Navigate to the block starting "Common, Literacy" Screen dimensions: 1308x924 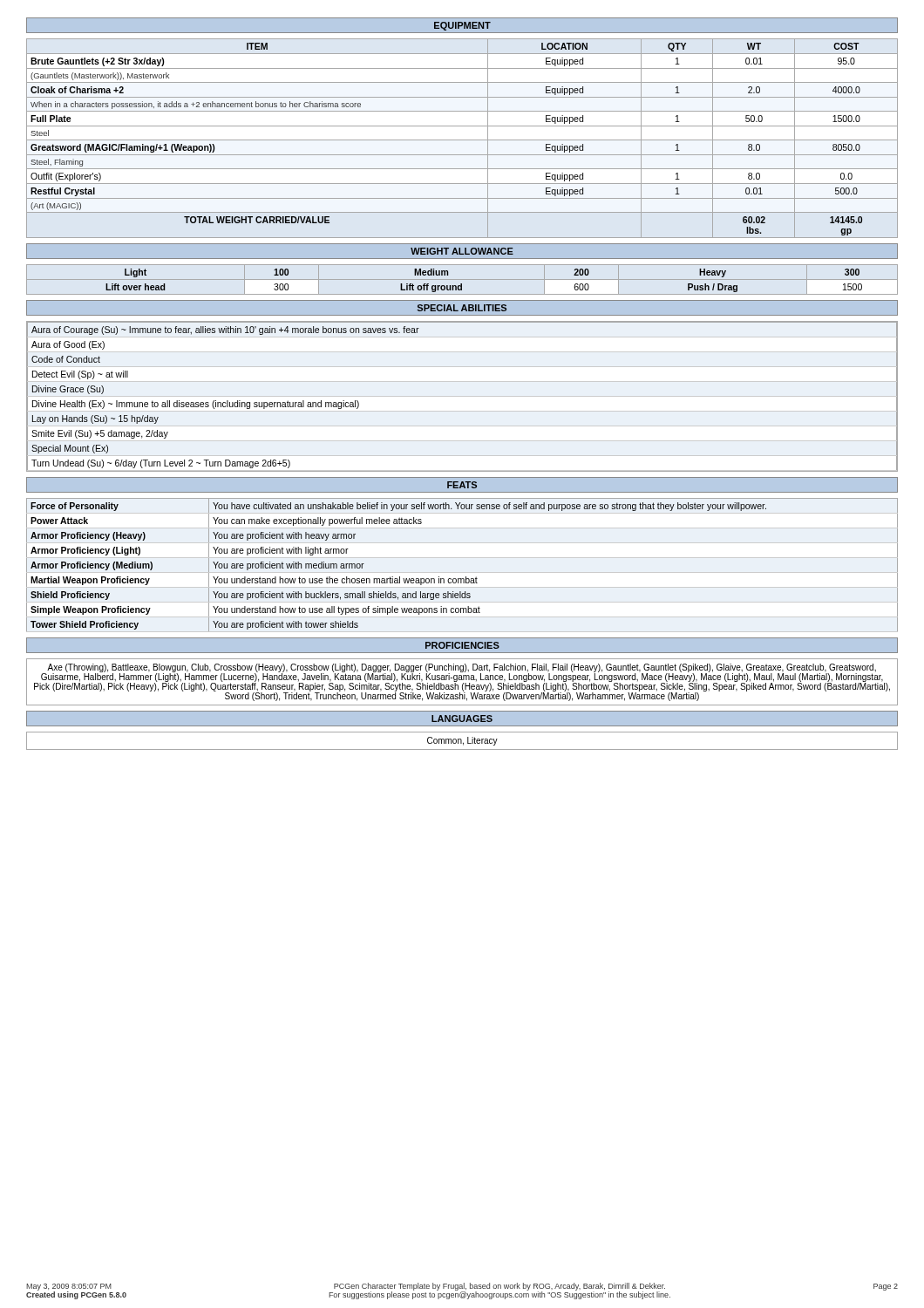[x=462, y=741]
